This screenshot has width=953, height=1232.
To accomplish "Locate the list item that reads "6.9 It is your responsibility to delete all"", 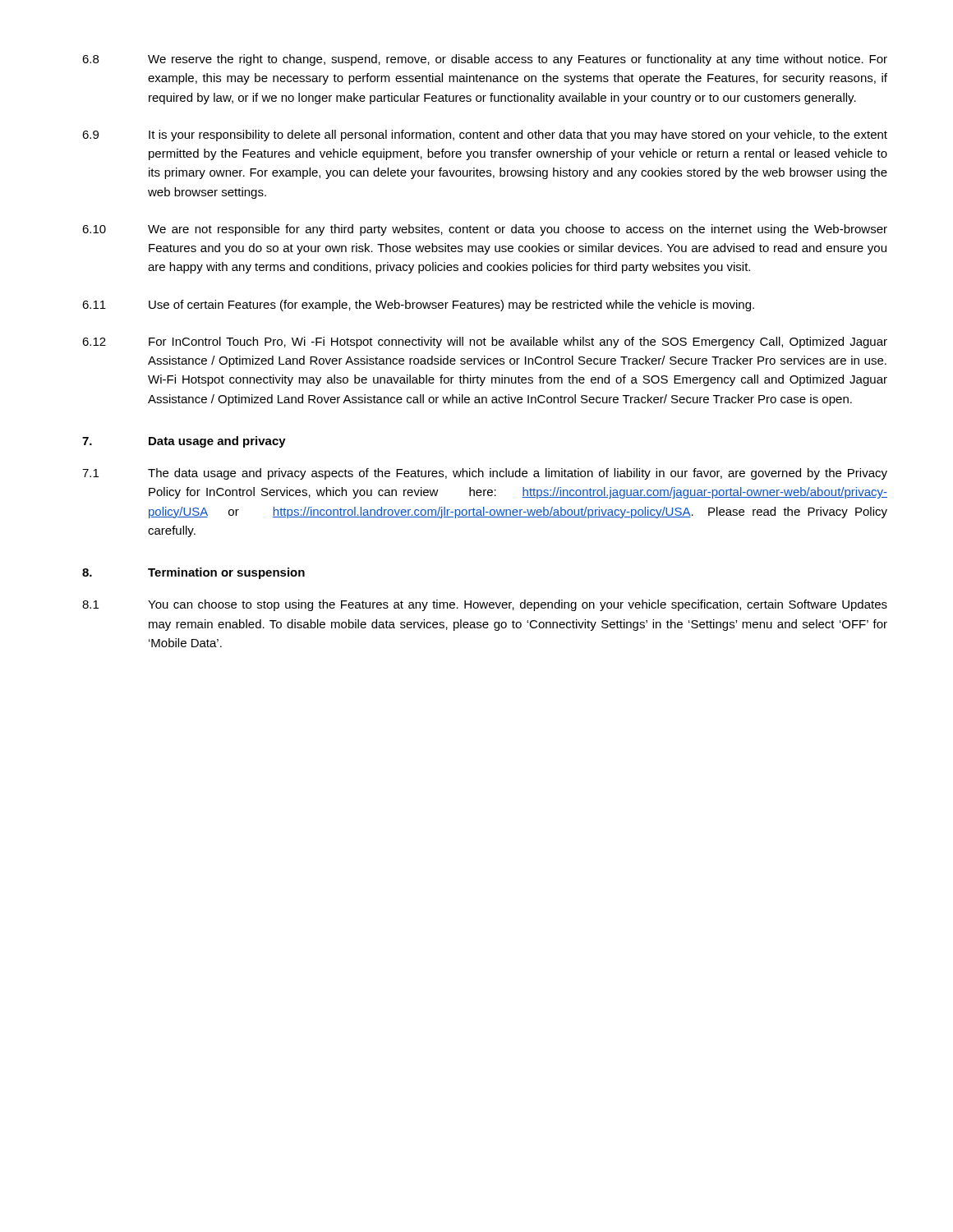I will click(x=485, y=163).
